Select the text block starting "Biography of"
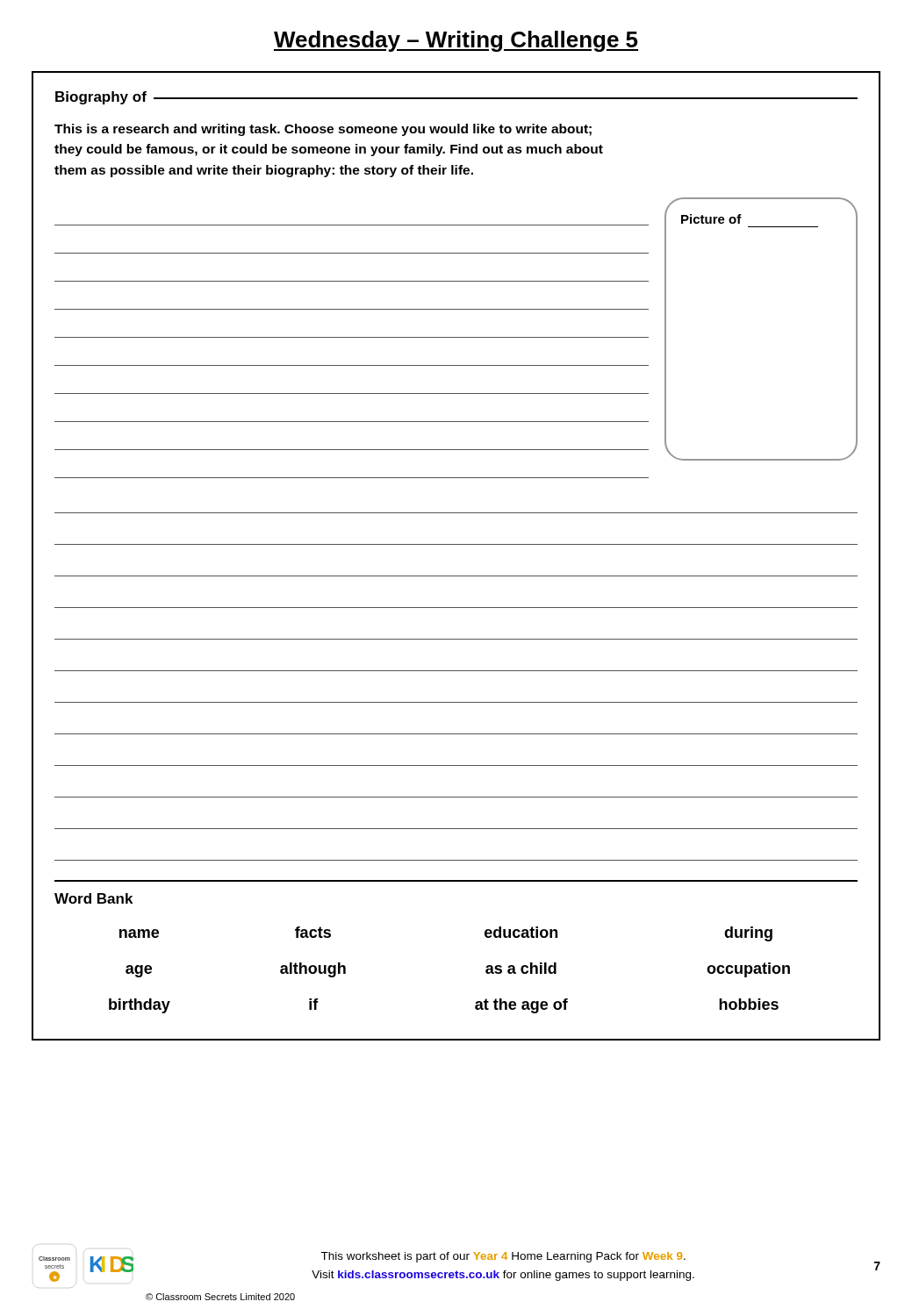This screenshot has width=912, height=1316. [456, 97]
